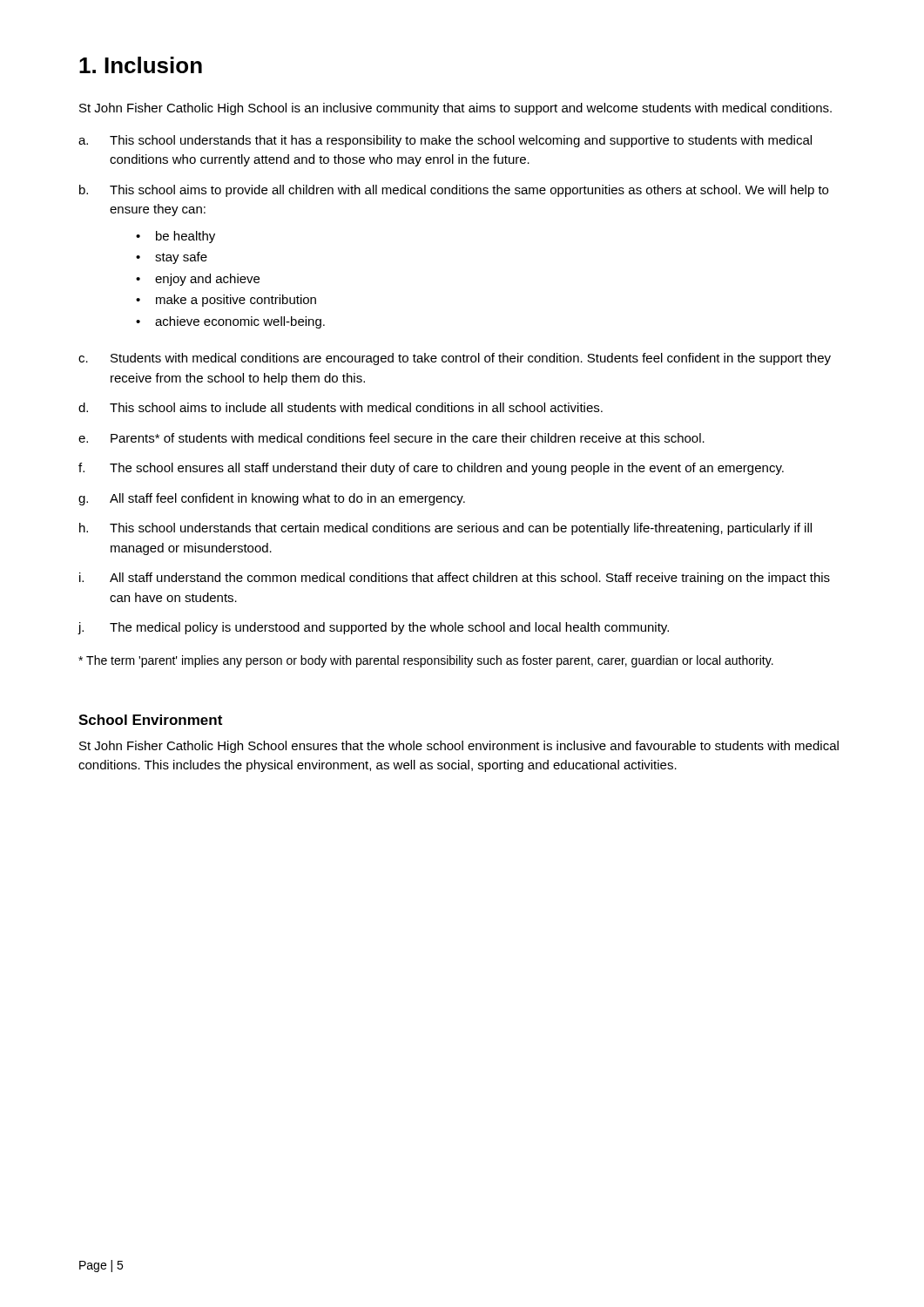Locate the passage starting "f. The school ensures all"
Screen dimensions: 1307x924
(462, 468)
